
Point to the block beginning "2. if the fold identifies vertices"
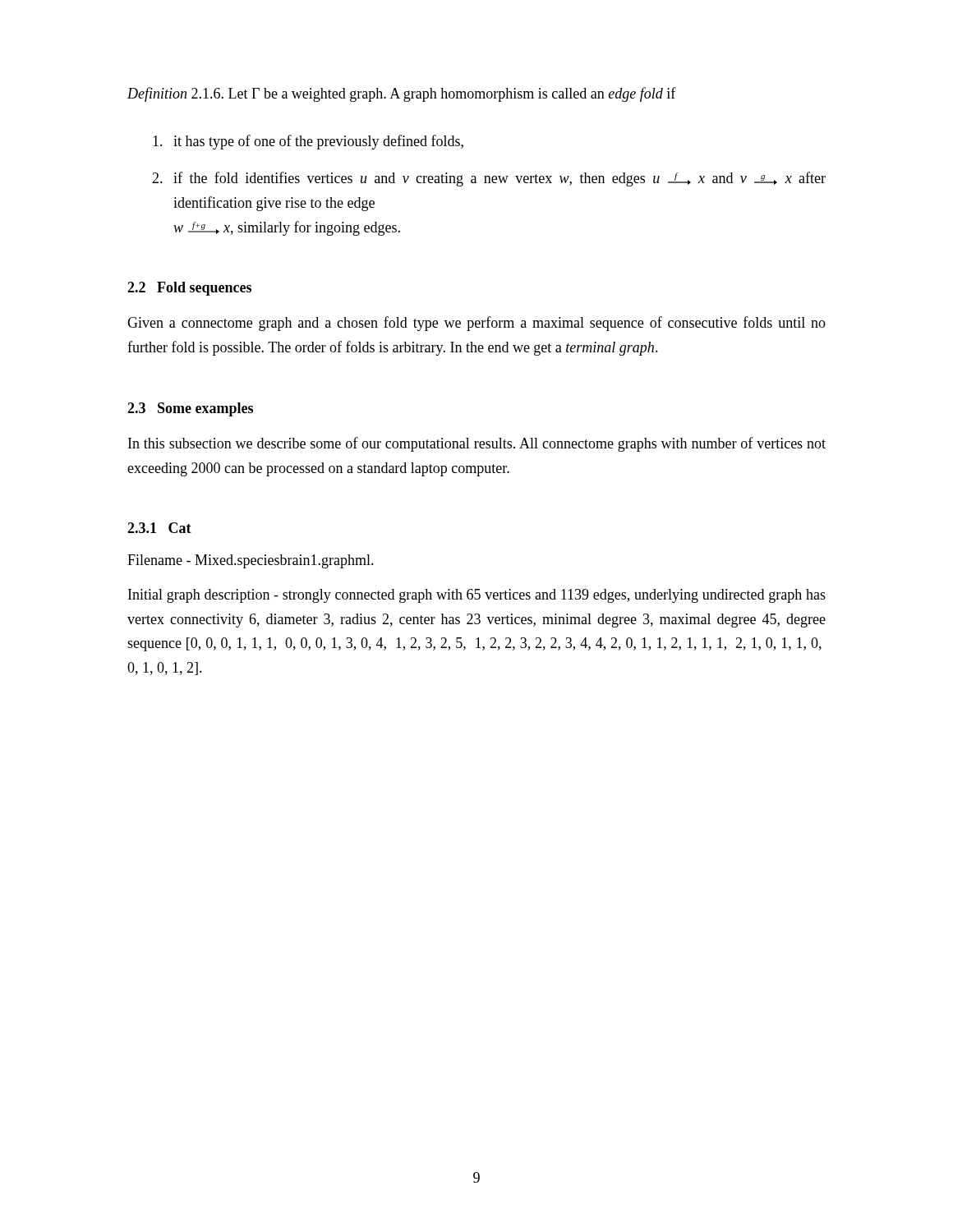pos(489,179)
